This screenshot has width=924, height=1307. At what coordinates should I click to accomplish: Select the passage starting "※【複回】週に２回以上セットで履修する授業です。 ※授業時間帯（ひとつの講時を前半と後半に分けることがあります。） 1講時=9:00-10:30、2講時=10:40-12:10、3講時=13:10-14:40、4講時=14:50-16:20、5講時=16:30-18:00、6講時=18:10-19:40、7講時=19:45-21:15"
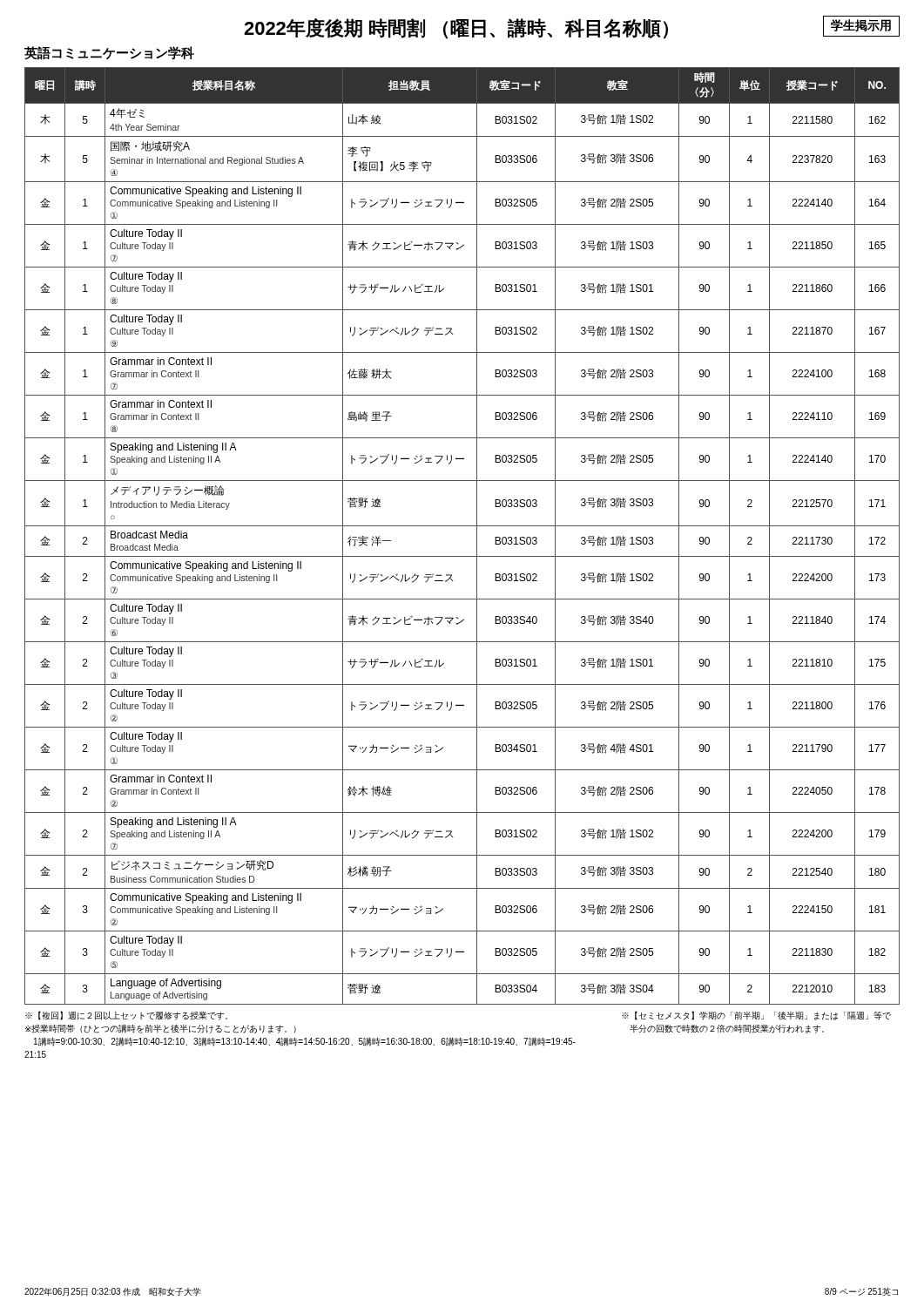coord(300,1035)
